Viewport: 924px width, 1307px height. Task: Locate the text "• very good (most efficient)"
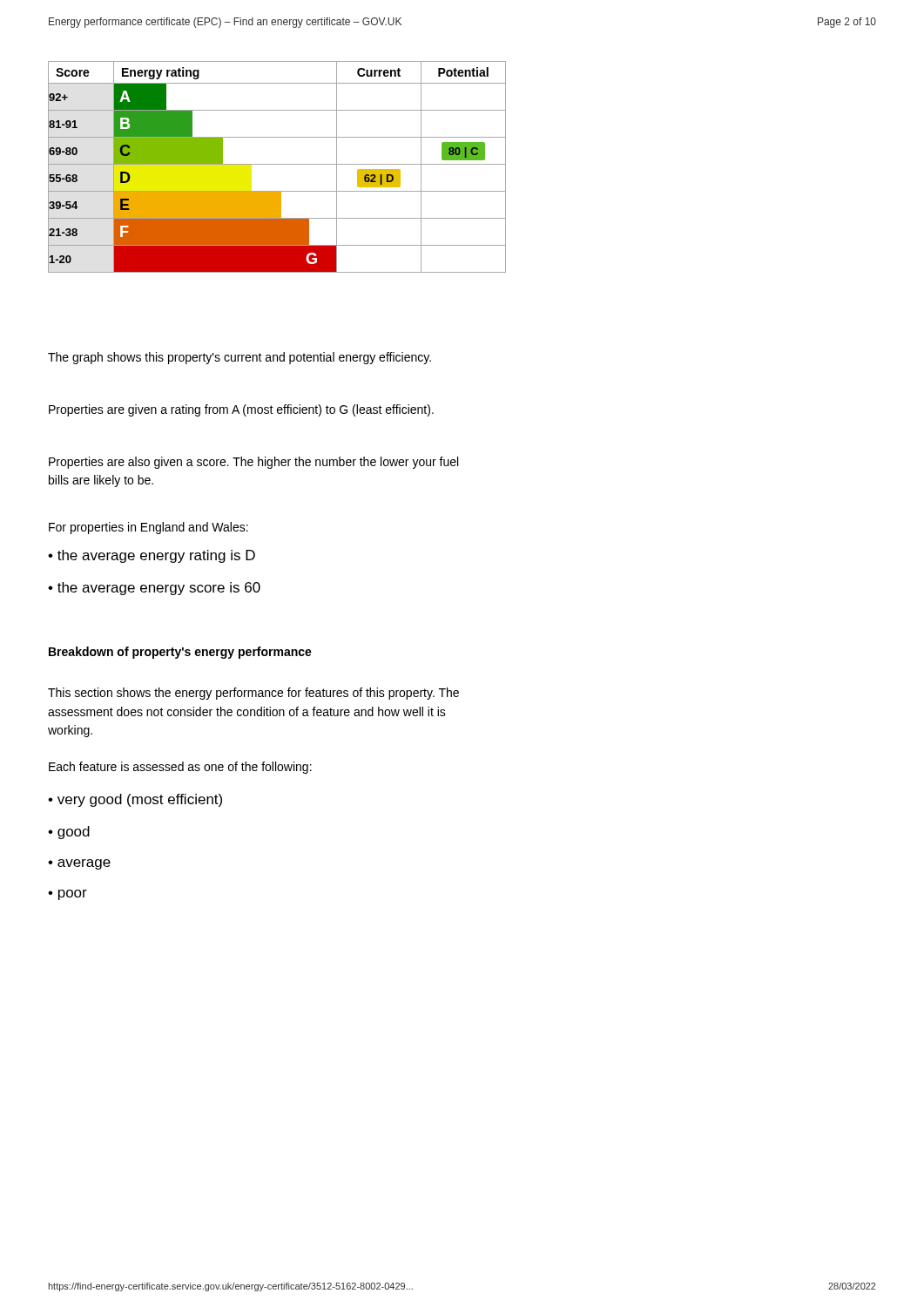(x=136, y=799)
